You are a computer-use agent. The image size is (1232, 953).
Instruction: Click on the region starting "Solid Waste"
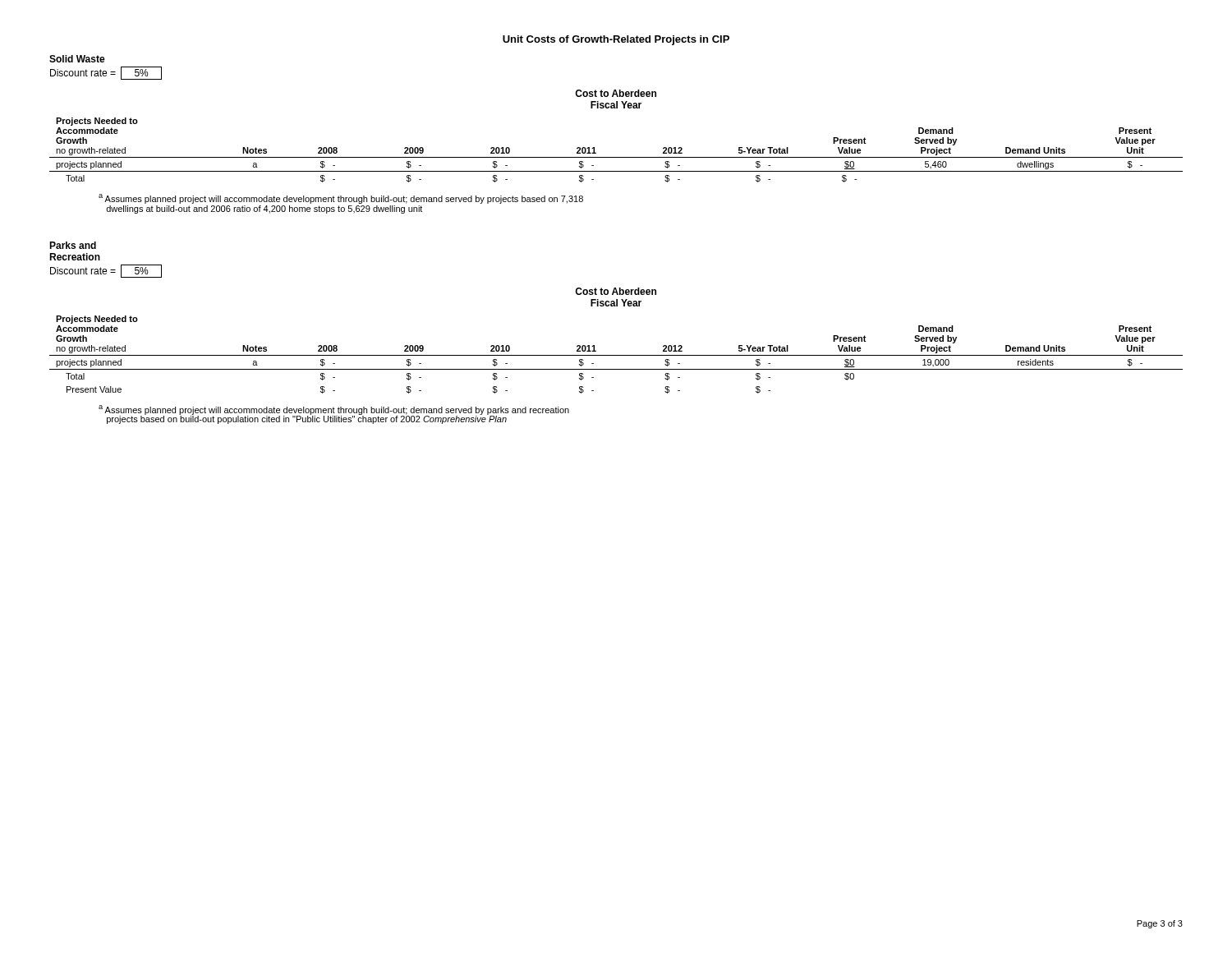[x=77, y=59]
